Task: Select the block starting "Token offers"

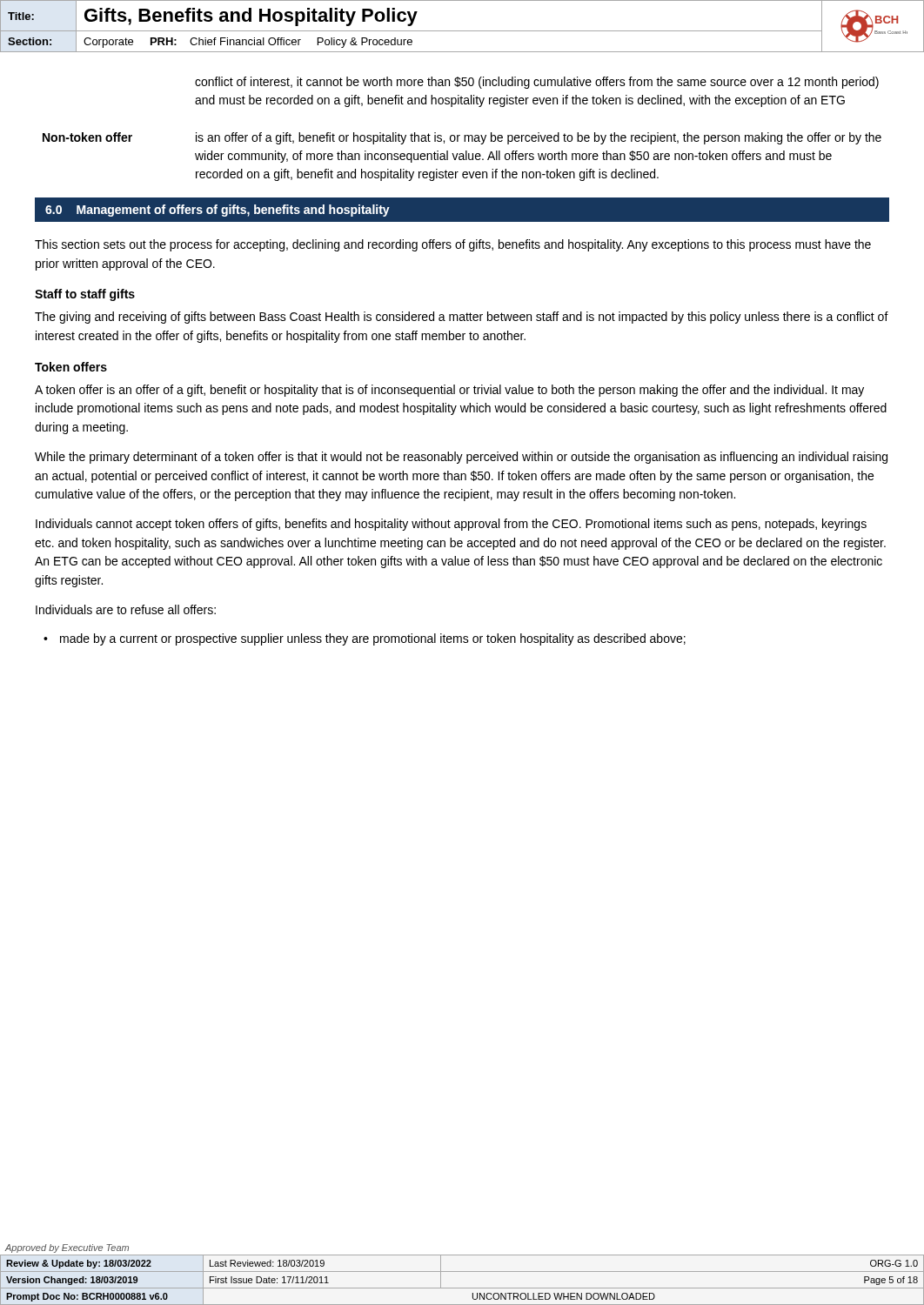Action: click(x=71, y=367)
